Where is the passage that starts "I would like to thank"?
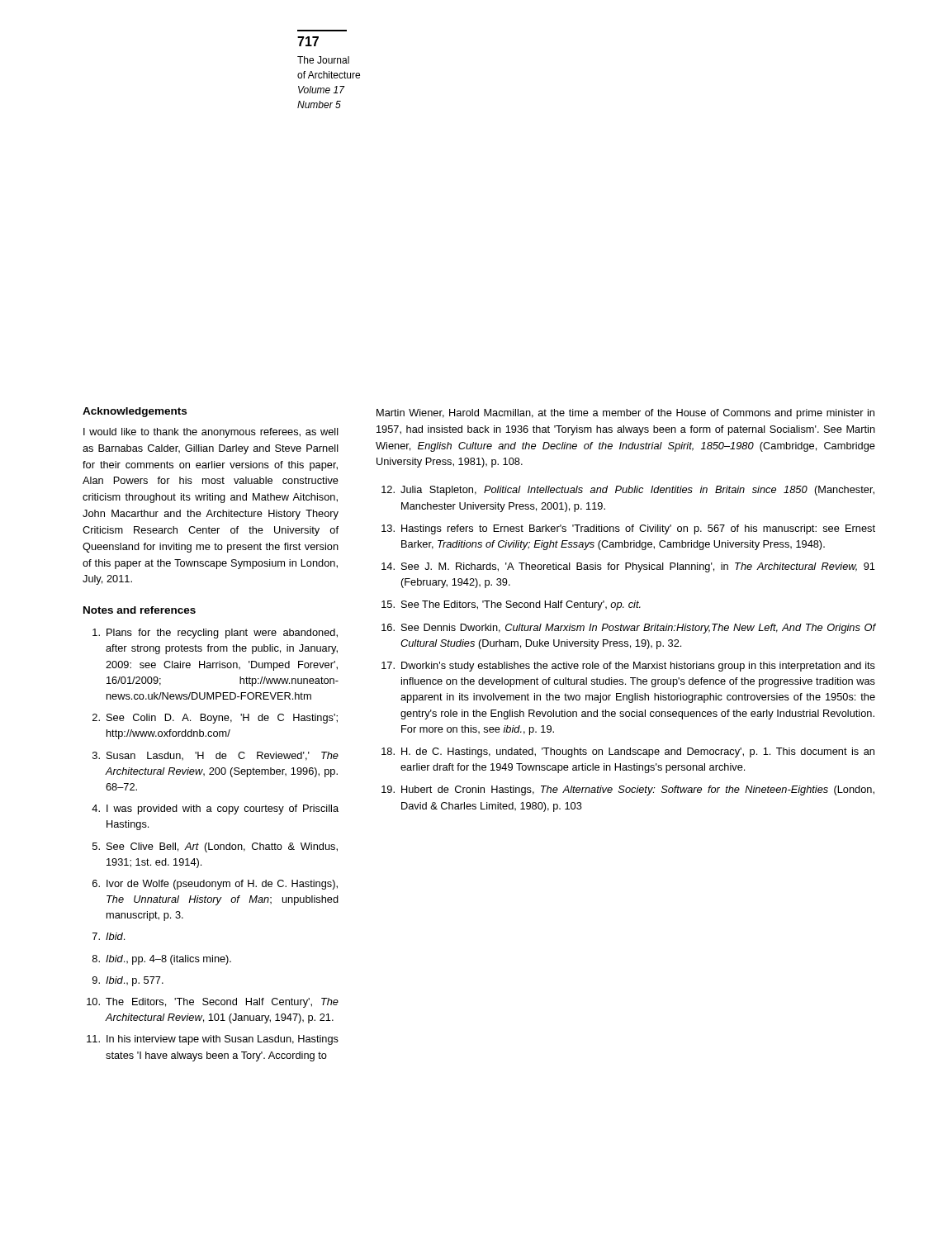 pos(211,505)
